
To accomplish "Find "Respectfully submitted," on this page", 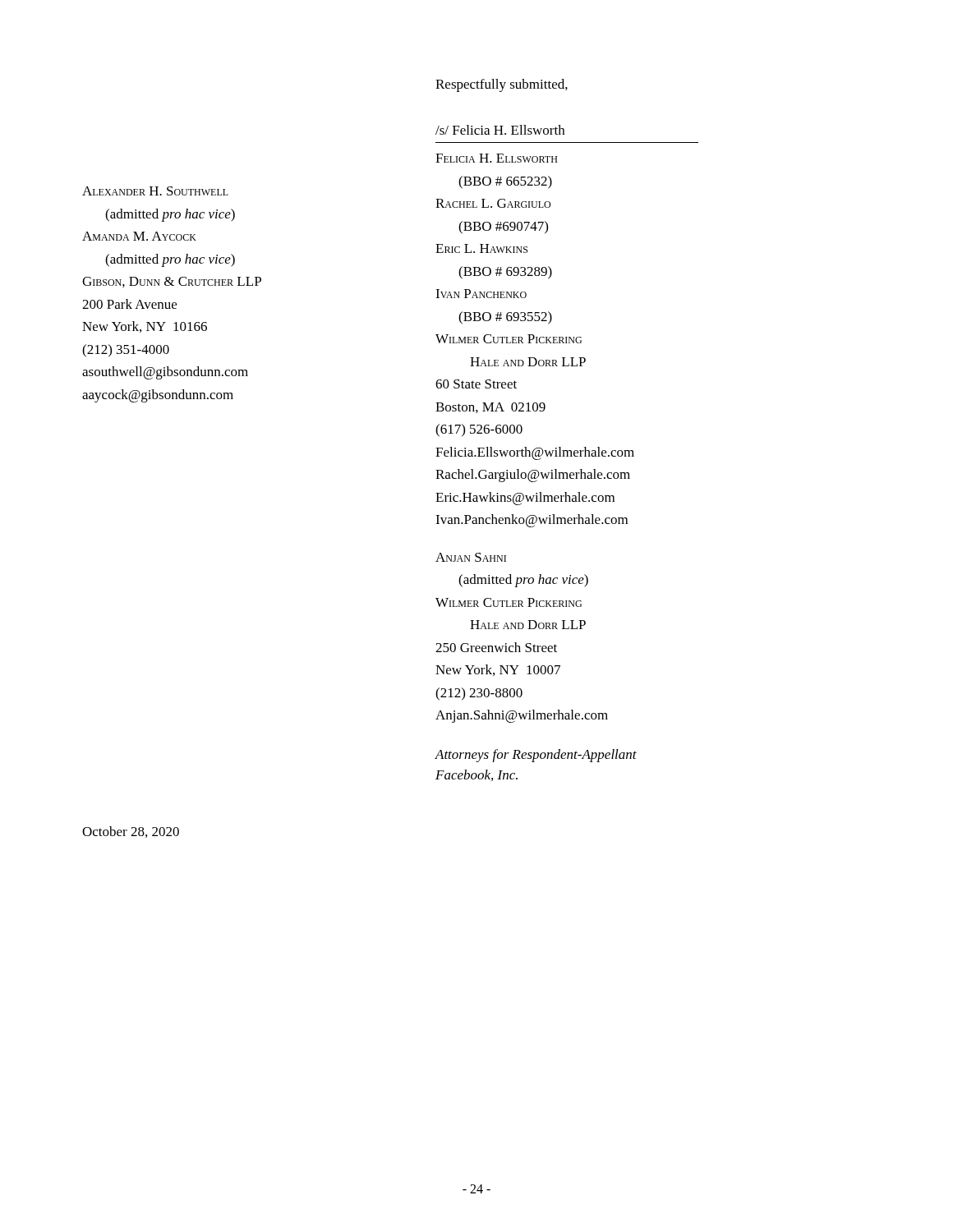I will [502, 84].
